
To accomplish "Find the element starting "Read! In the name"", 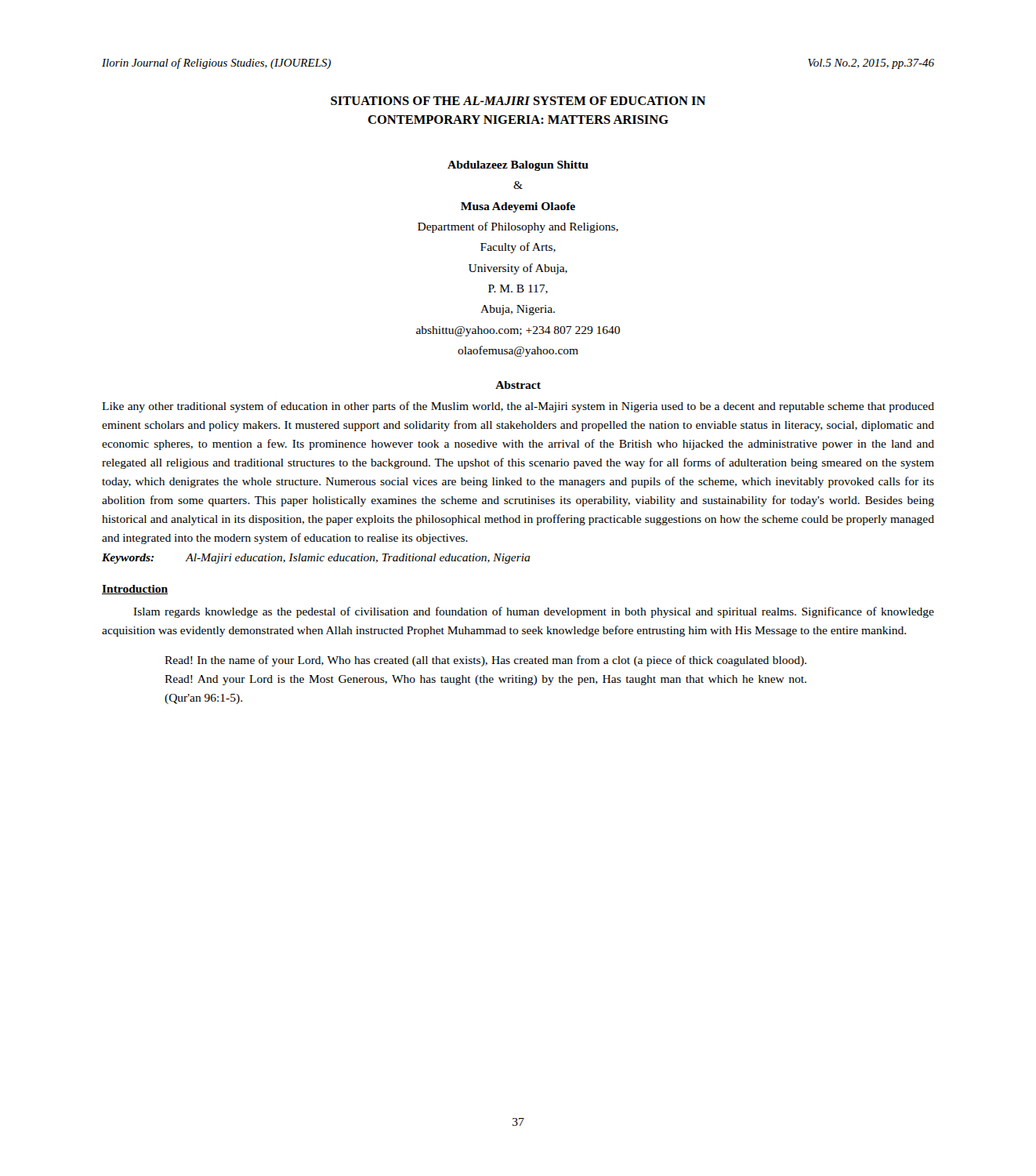I will pos(486,679).
